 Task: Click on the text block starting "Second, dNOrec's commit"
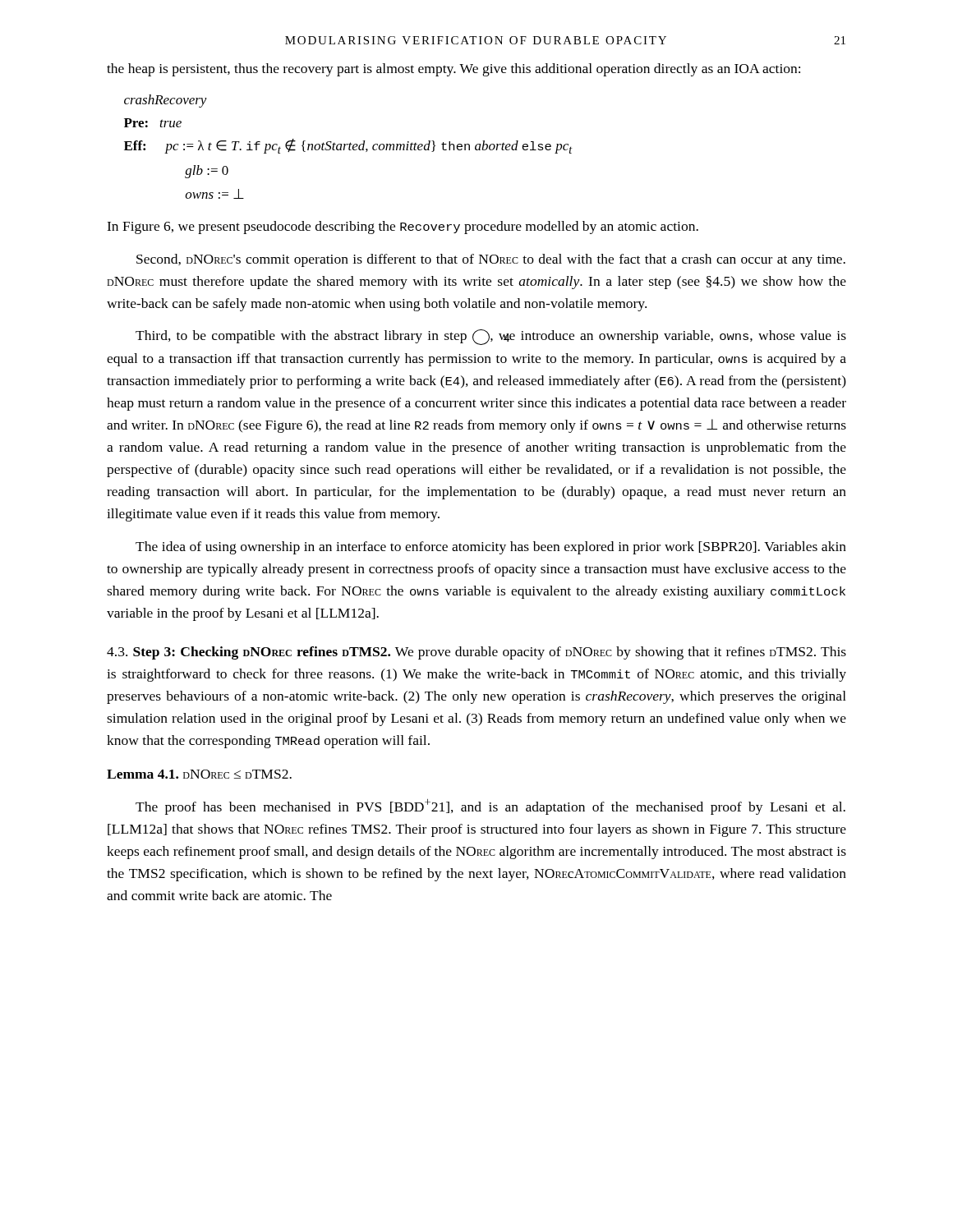[476, 281]
